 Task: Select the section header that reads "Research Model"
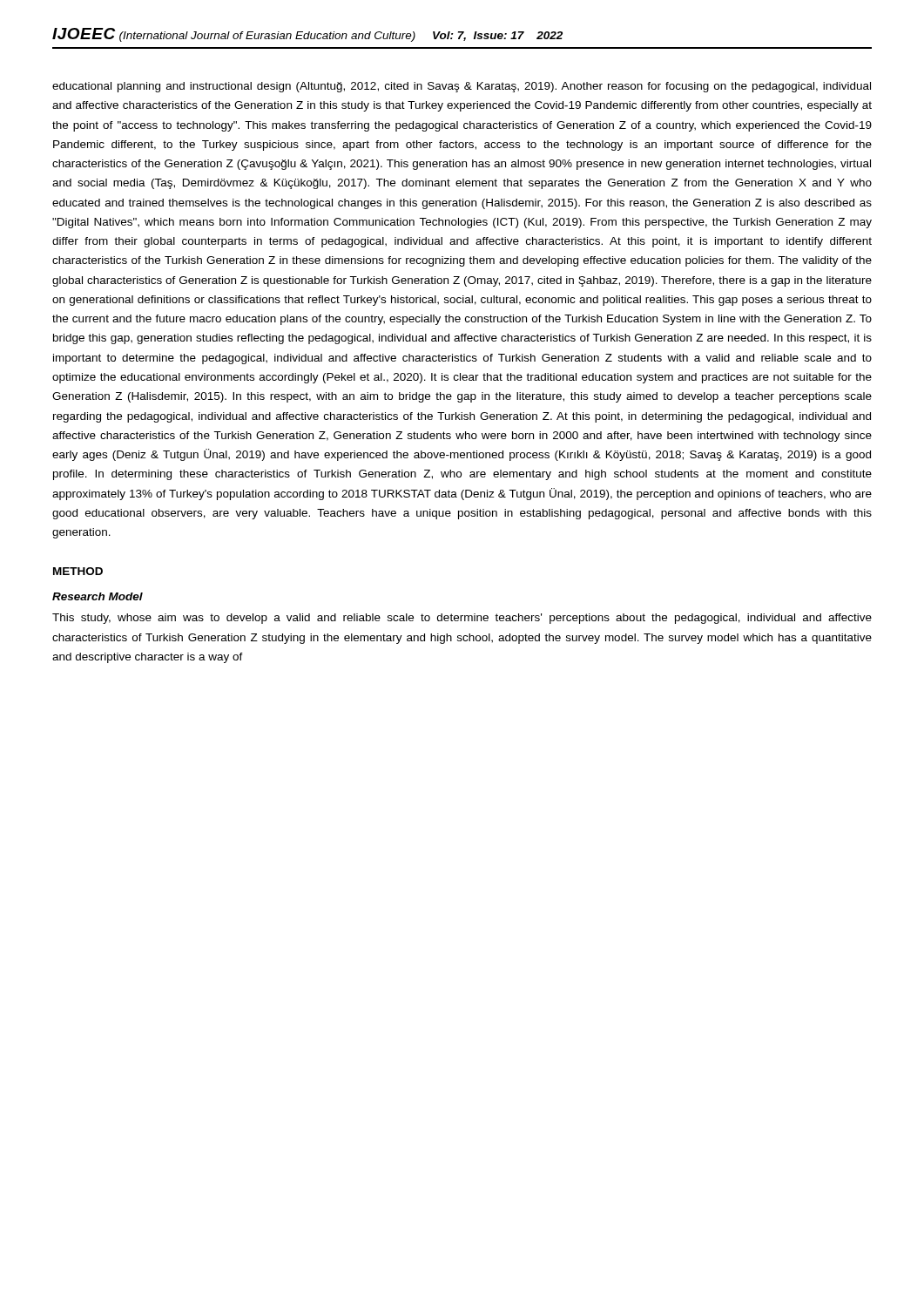coord(97,597)
